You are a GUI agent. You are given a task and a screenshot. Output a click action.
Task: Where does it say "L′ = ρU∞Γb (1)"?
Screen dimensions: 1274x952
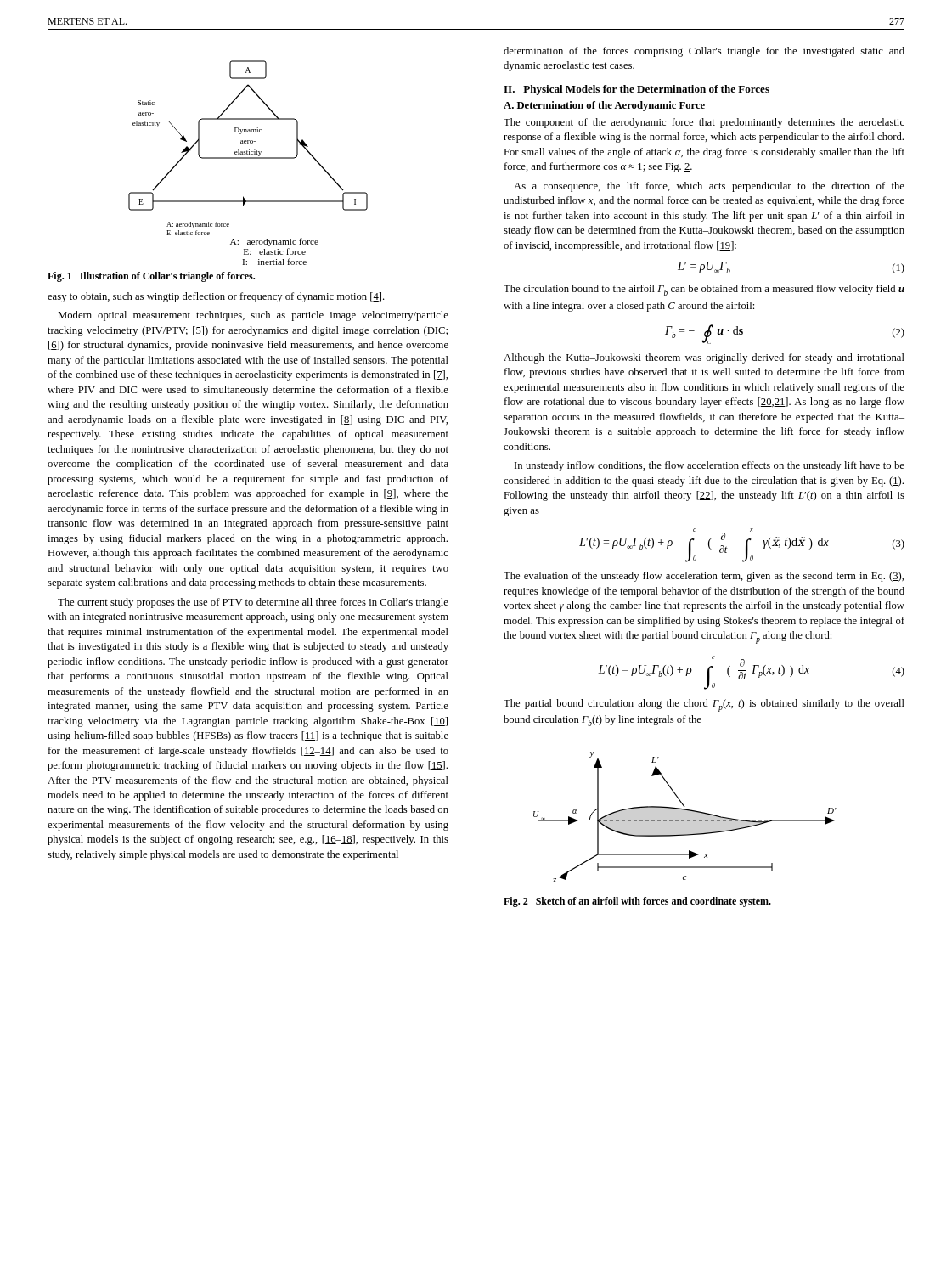pos(701,267)
